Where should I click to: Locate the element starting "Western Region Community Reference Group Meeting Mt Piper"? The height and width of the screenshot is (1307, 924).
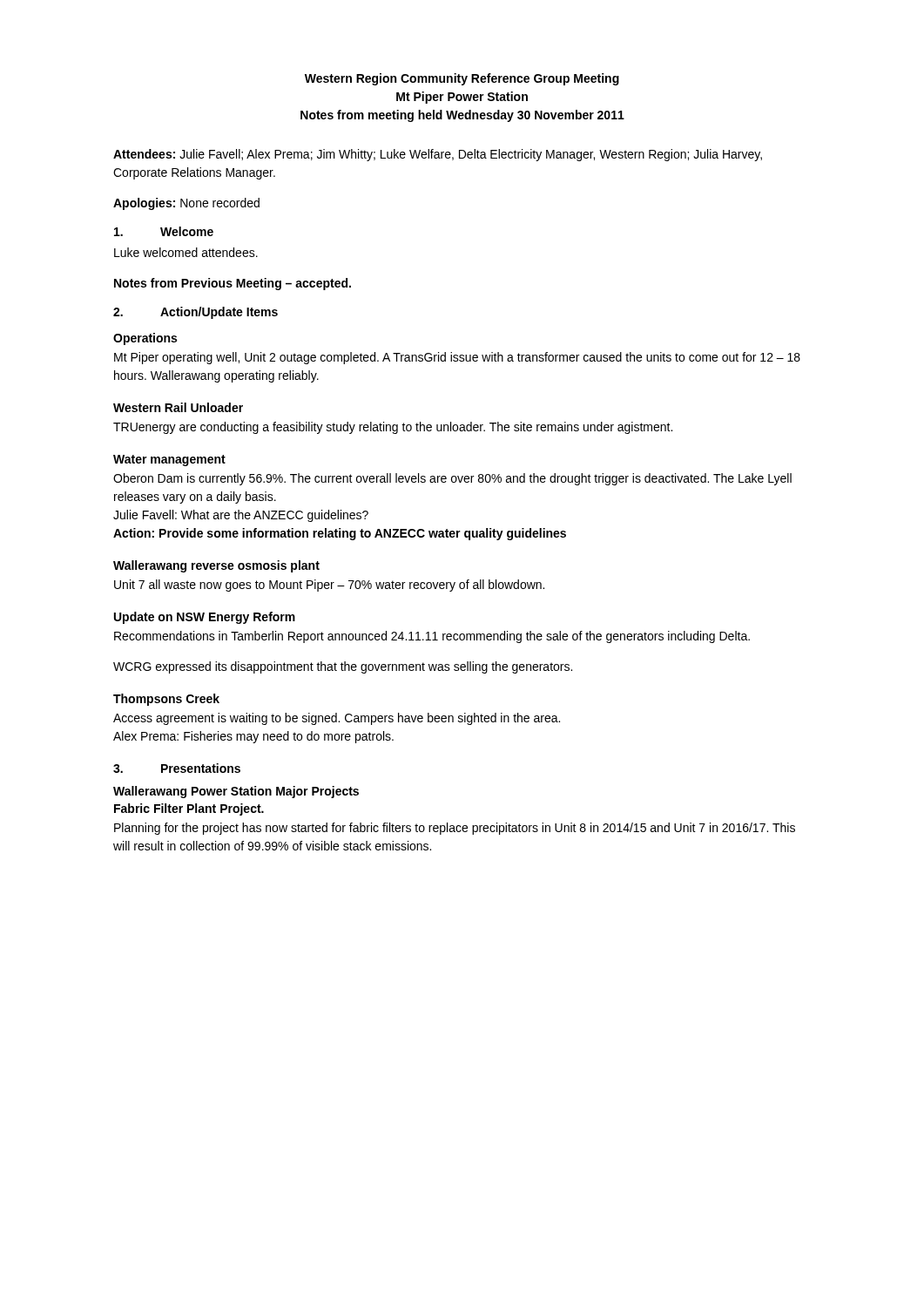pyautogui.click(x=462, y=97)
